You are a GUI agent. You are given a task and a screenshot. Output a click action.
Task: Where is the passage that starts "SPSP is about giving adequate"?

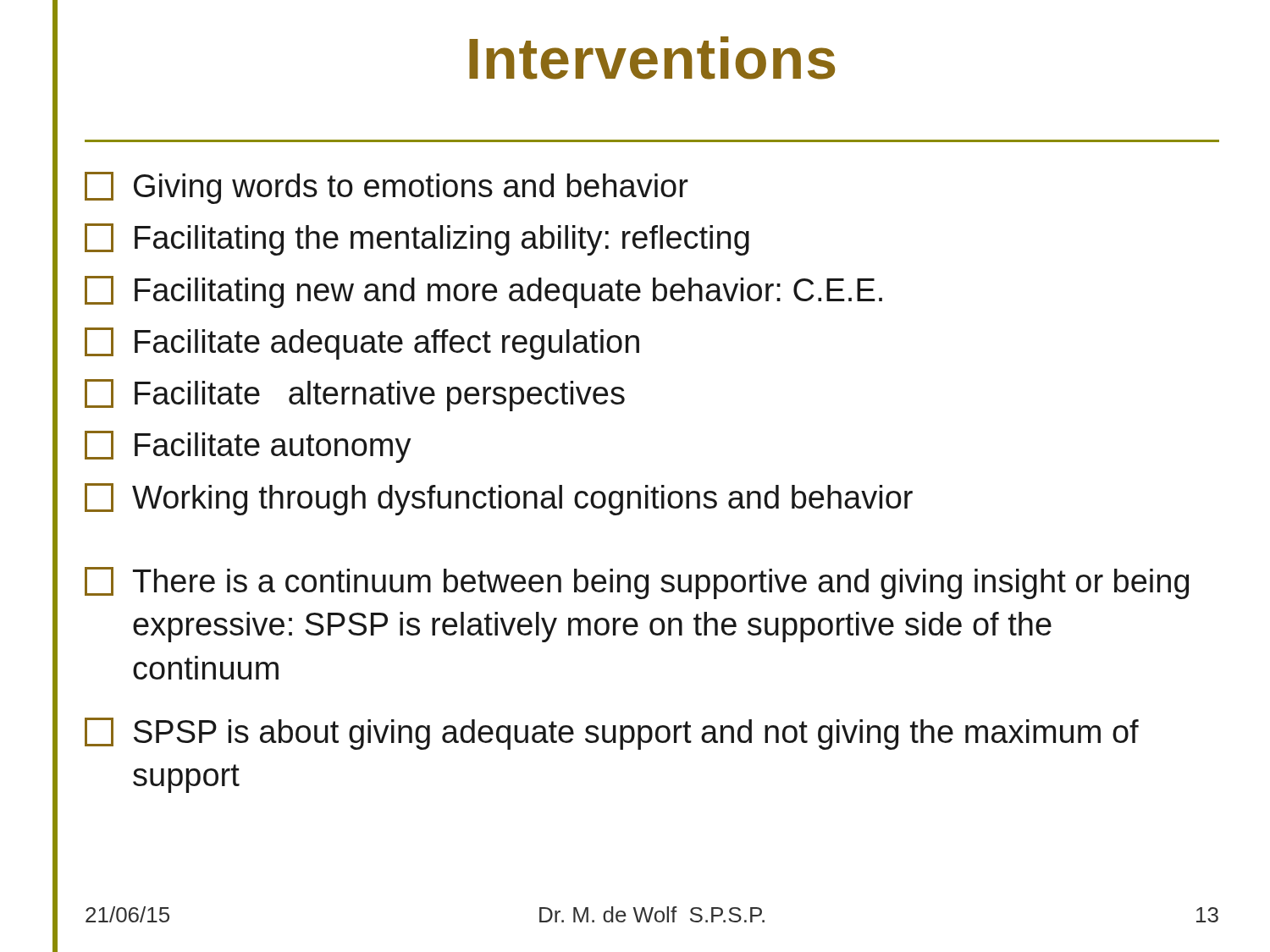point(644,754)
